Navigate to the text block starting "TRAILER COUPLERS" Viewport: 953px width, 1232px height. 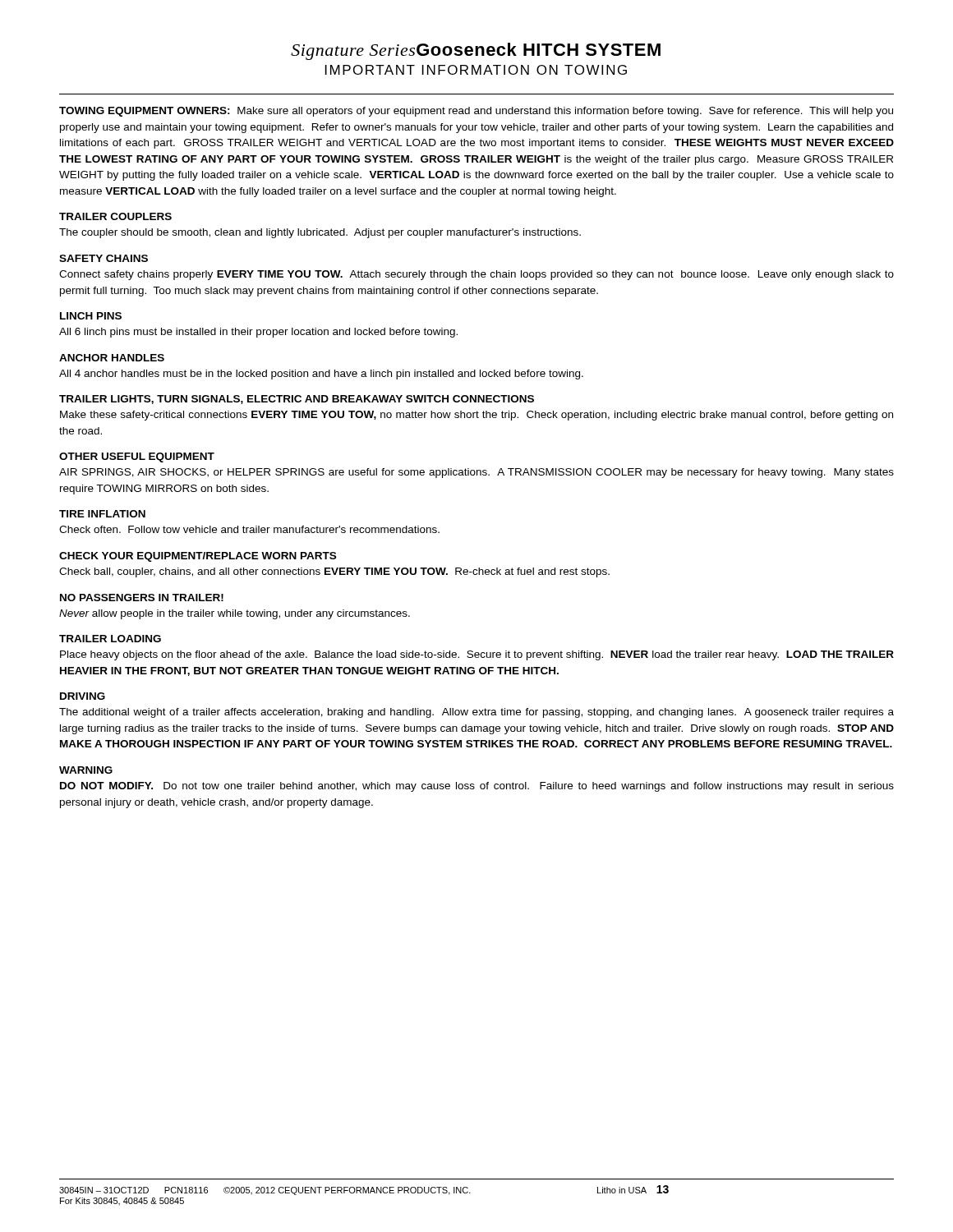coord(116,217)
